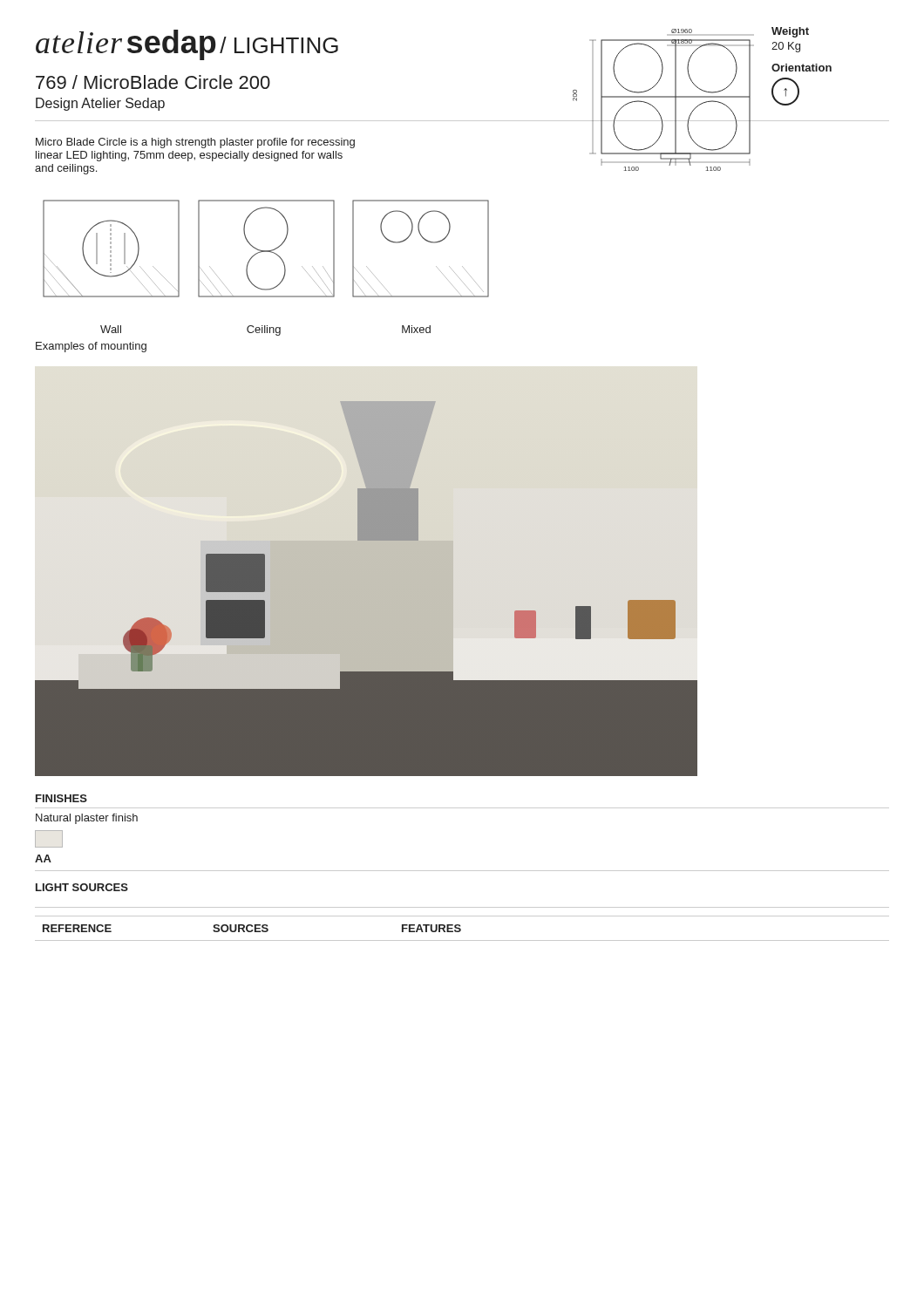Click where it says "769 / MicroBlade Circle 200 Design Atelier Sedap"
Image resolution: width=924 pixels, height=1308 pixels.
[153, 82]
